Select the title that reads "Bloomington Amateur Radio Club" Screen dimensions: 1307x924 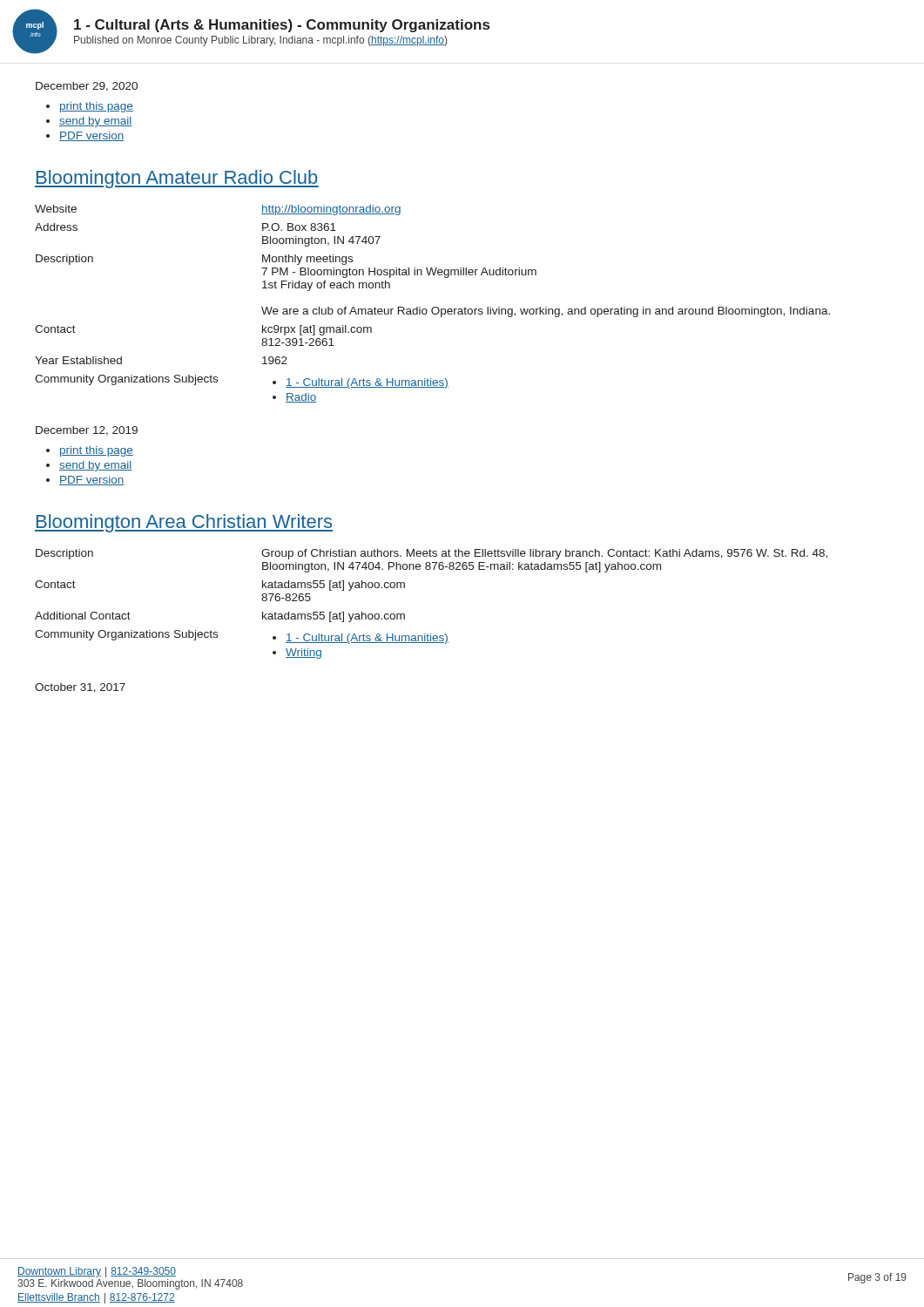pyautogui.click(x=176, y=177)
